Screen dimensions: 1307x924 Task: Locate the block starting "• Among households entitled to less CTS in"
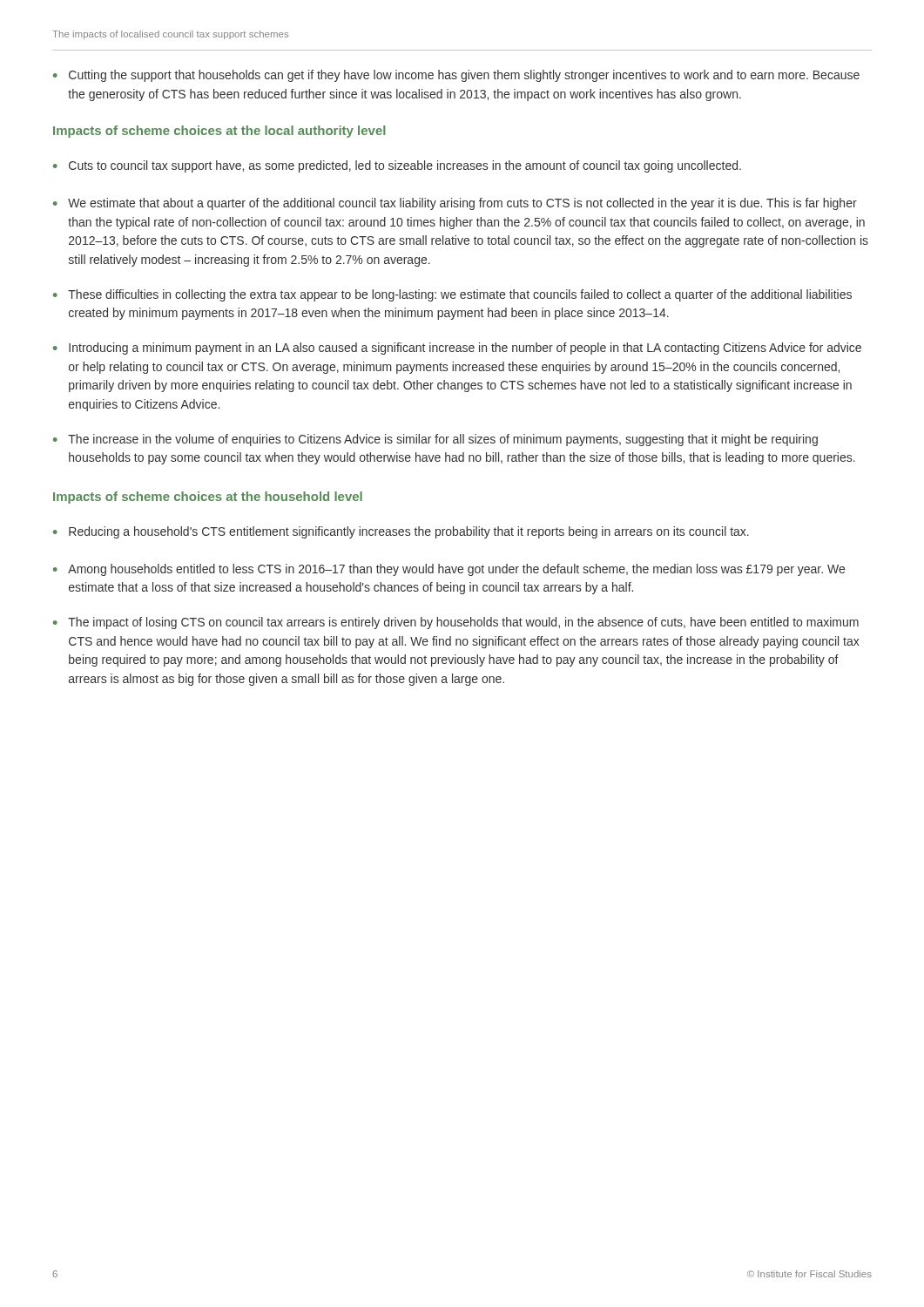coord(462,579)
